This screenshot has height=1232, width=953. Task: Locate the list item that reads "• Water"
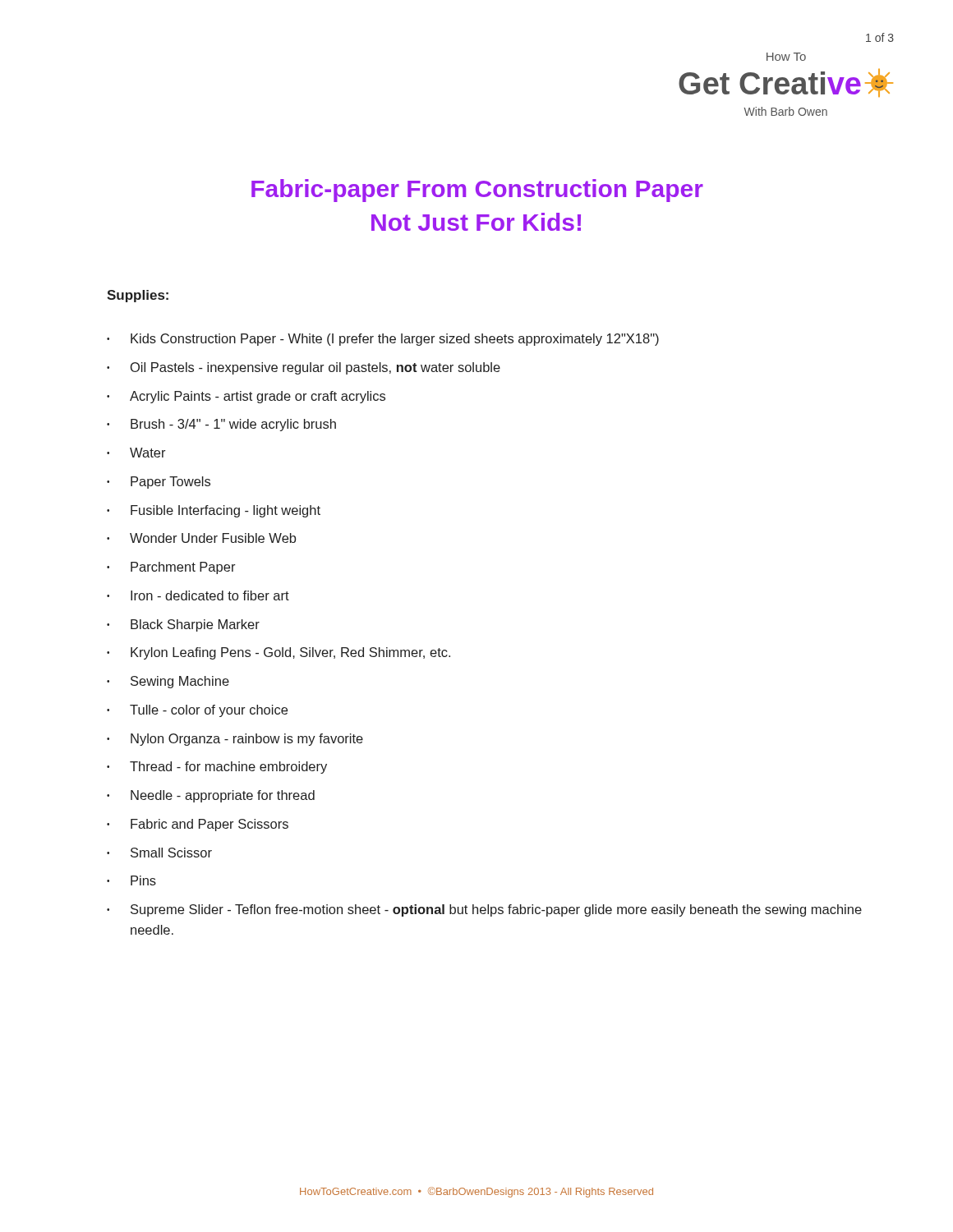[x=136, y=453]
